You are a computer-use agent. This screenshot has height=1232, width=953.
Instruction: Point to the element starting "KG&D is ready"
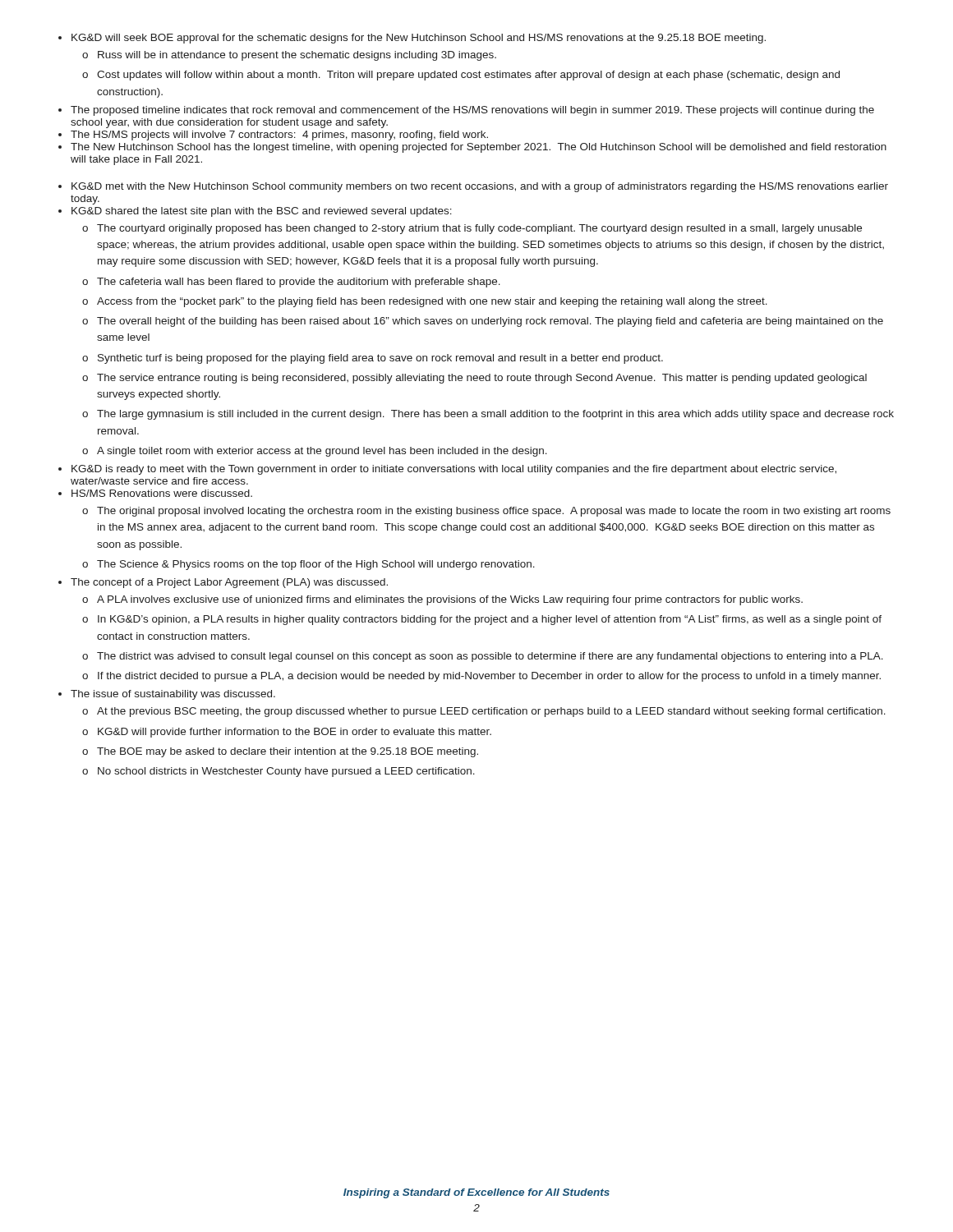[484, 475]
